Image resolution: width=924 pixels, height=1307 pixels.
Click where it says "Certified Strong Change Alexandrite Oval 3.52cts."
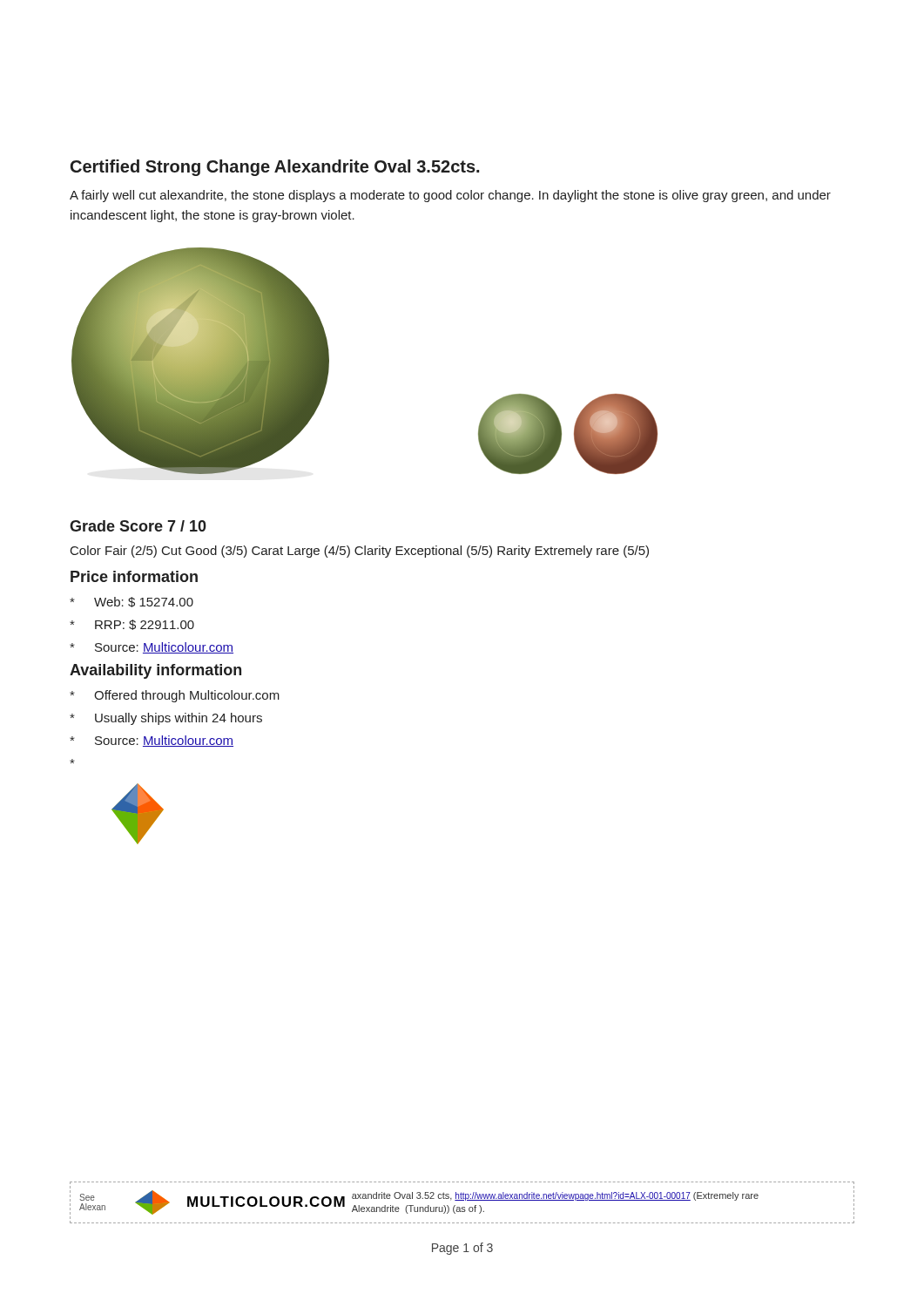click(462, 167)
